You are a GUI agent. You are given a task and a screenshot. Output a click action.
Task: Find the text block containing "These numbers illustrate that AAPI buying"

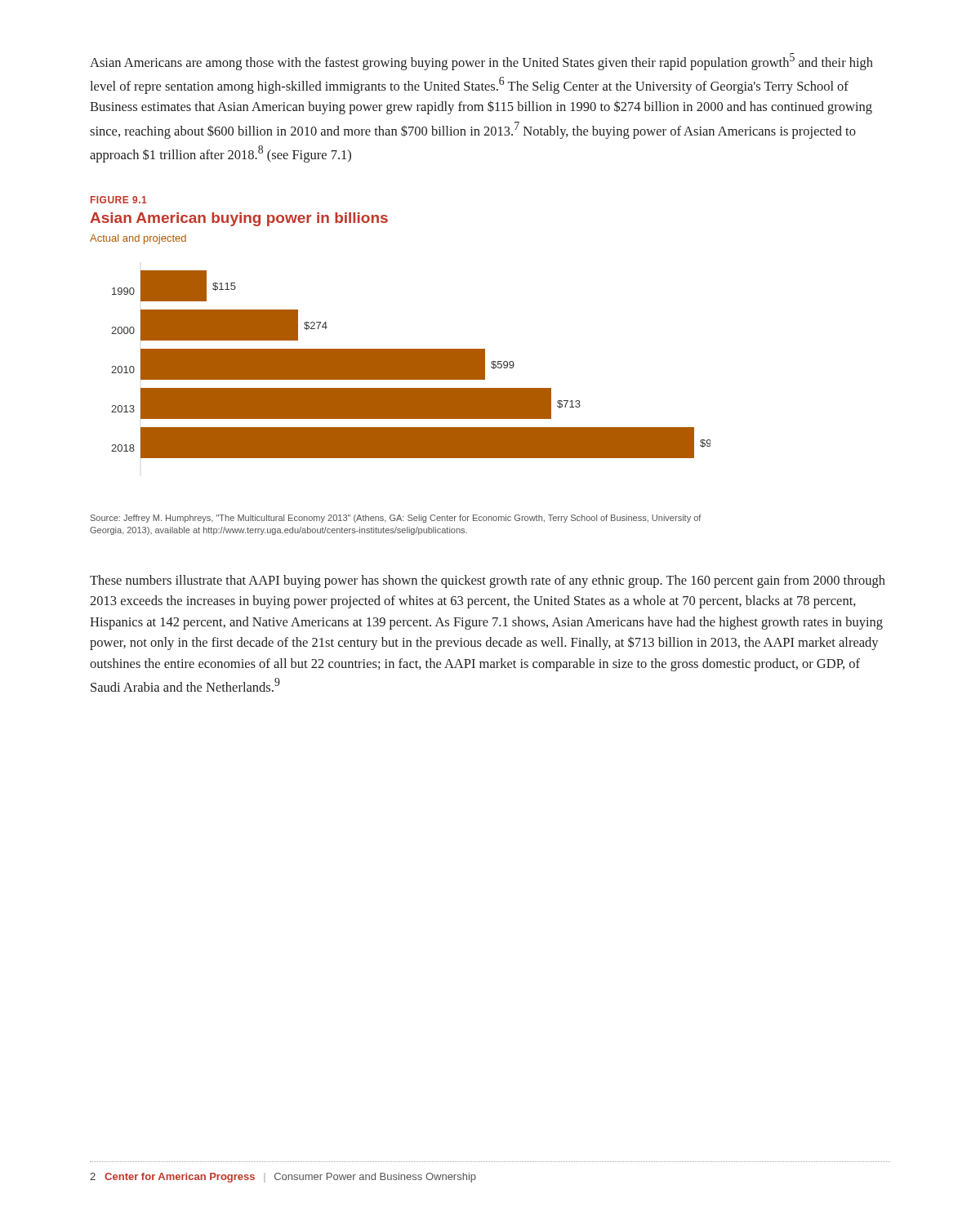(488, 634)
